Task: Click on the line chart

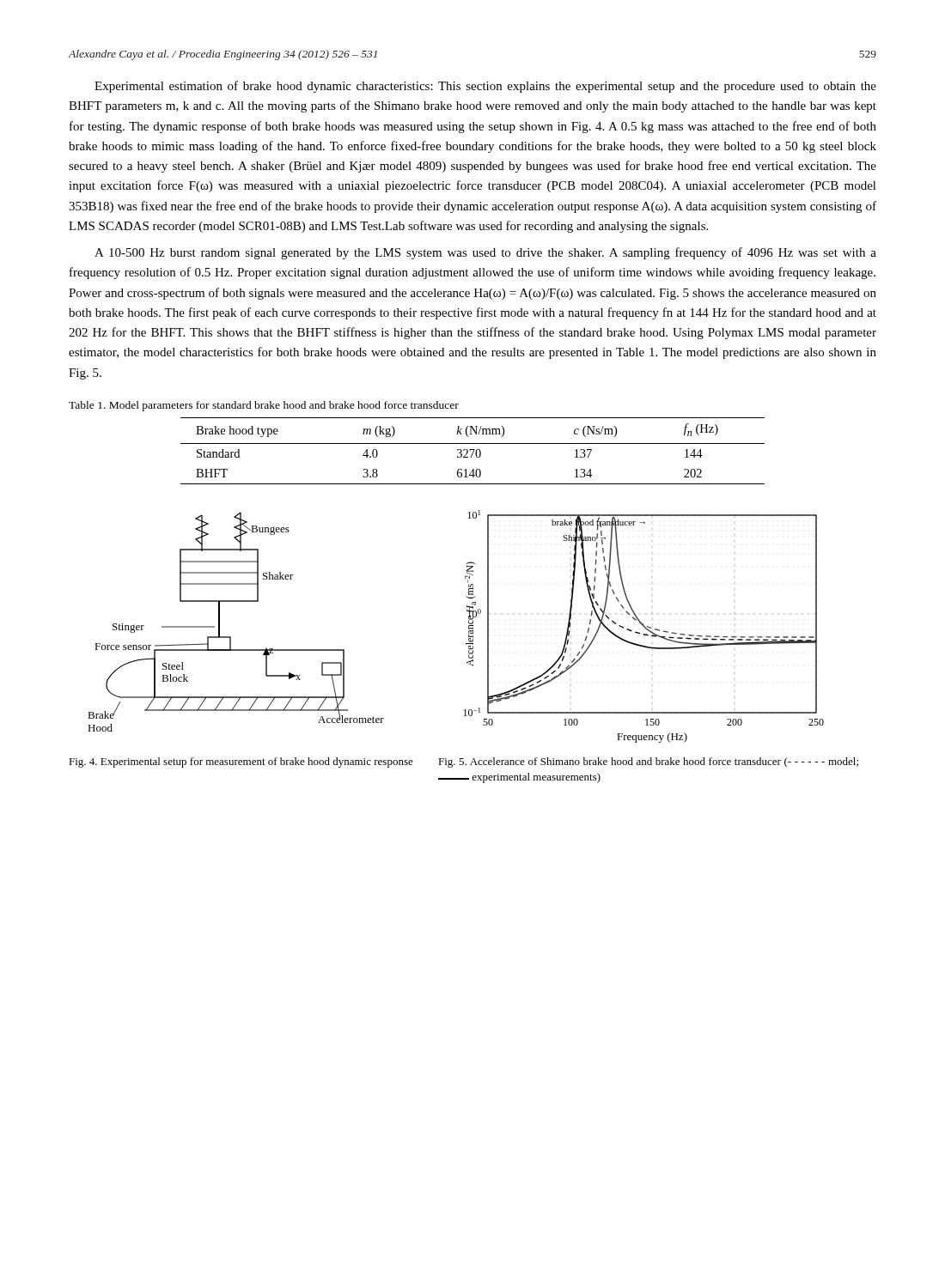Action: click(649, 624)
